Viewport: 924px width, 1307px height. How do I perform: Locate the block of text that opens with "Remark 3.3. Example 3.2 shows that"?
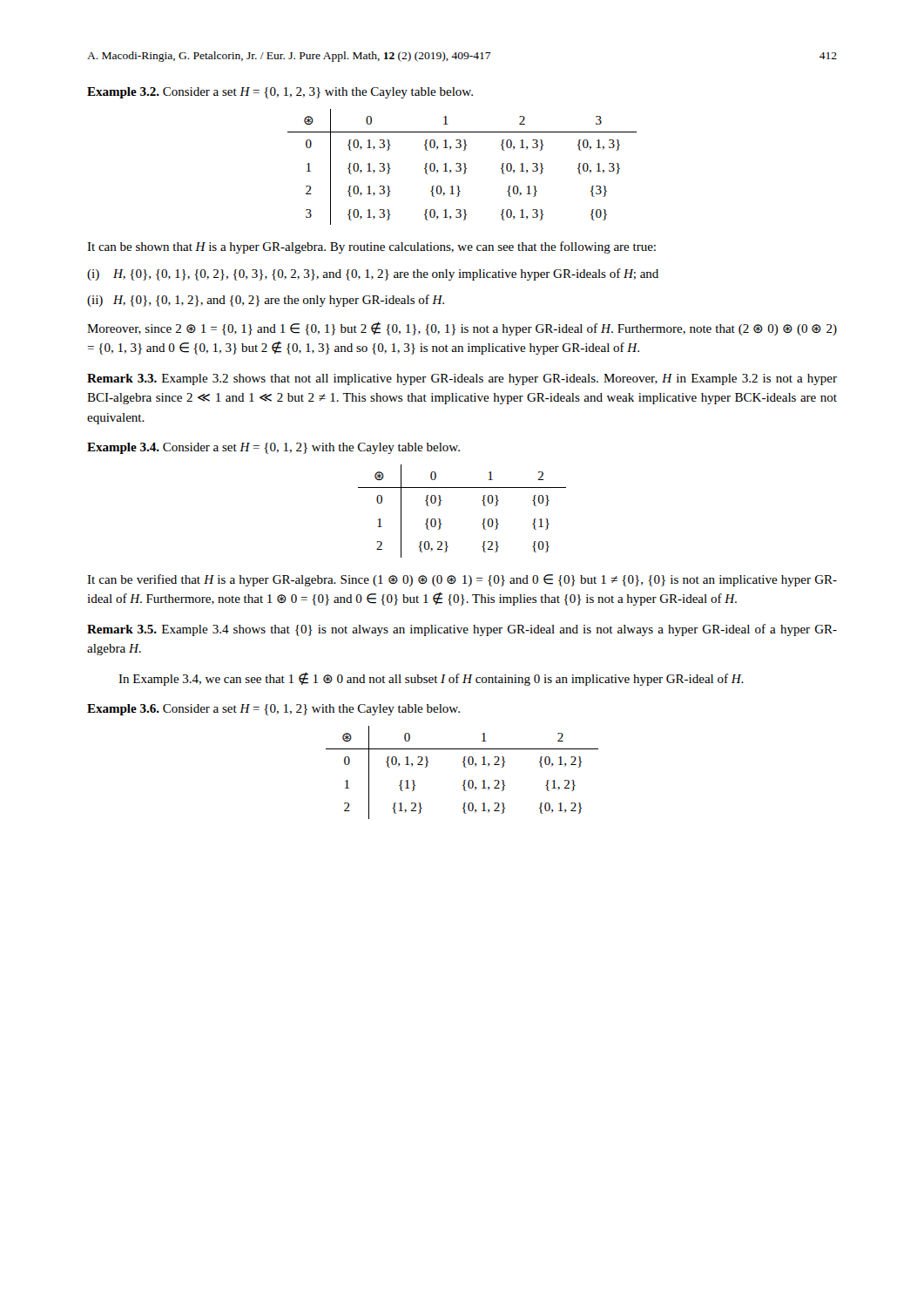coord(462,398)
